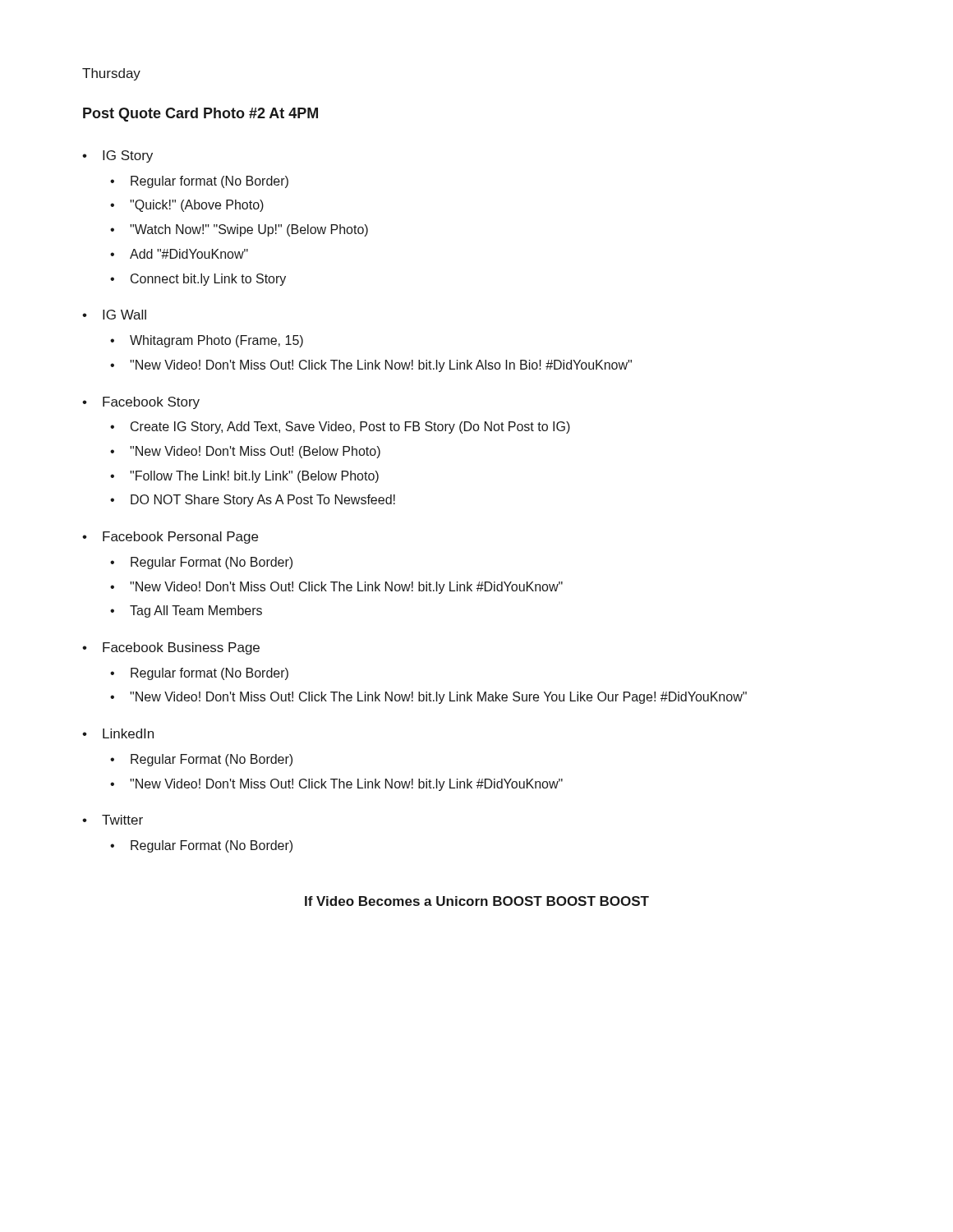
Task: Select the list item that reads "•Add "#DidYouKnow""
Action: coord(179,254)
